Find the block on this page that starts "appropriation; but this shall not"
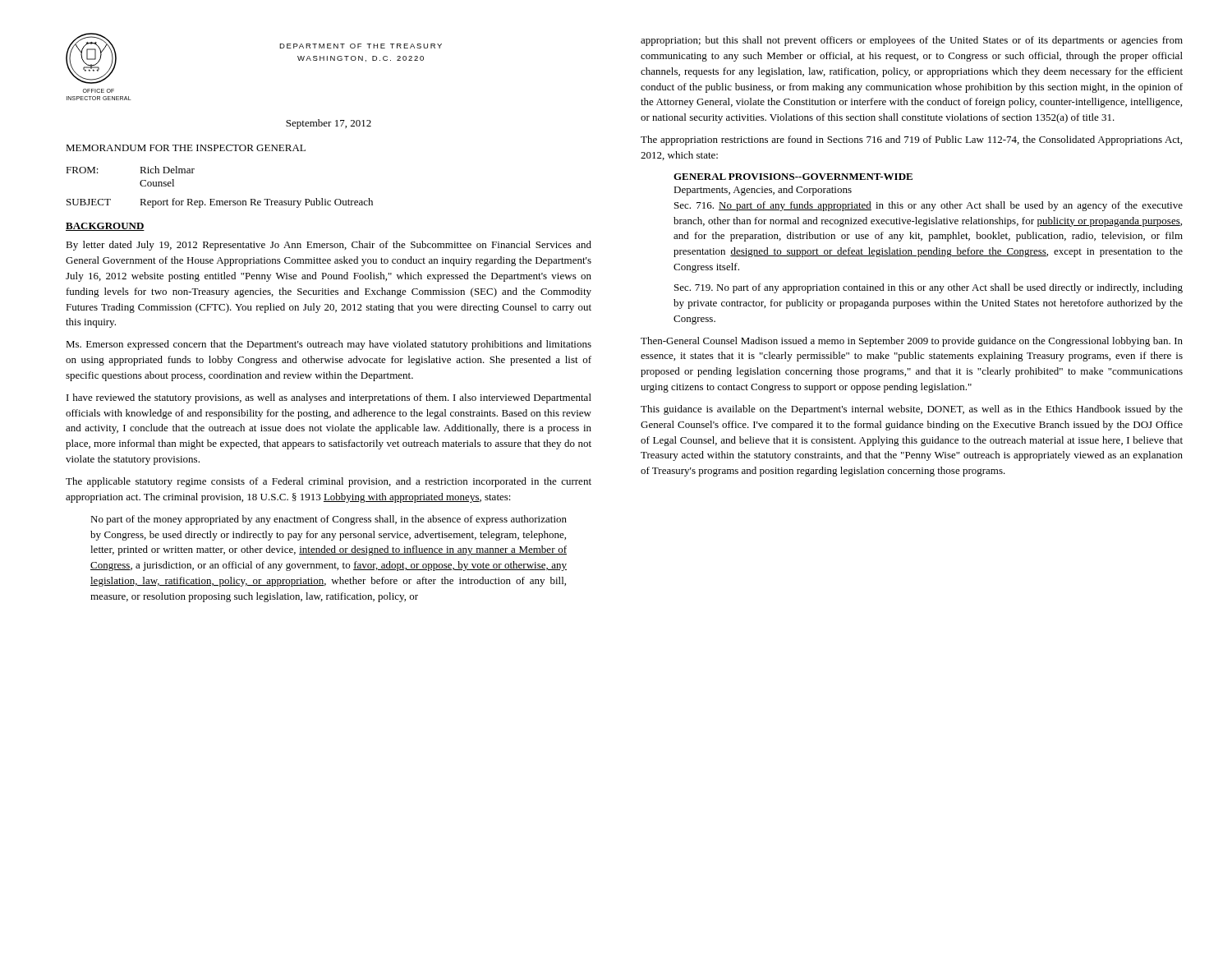 pyautogui.click(x=912, y=79)
